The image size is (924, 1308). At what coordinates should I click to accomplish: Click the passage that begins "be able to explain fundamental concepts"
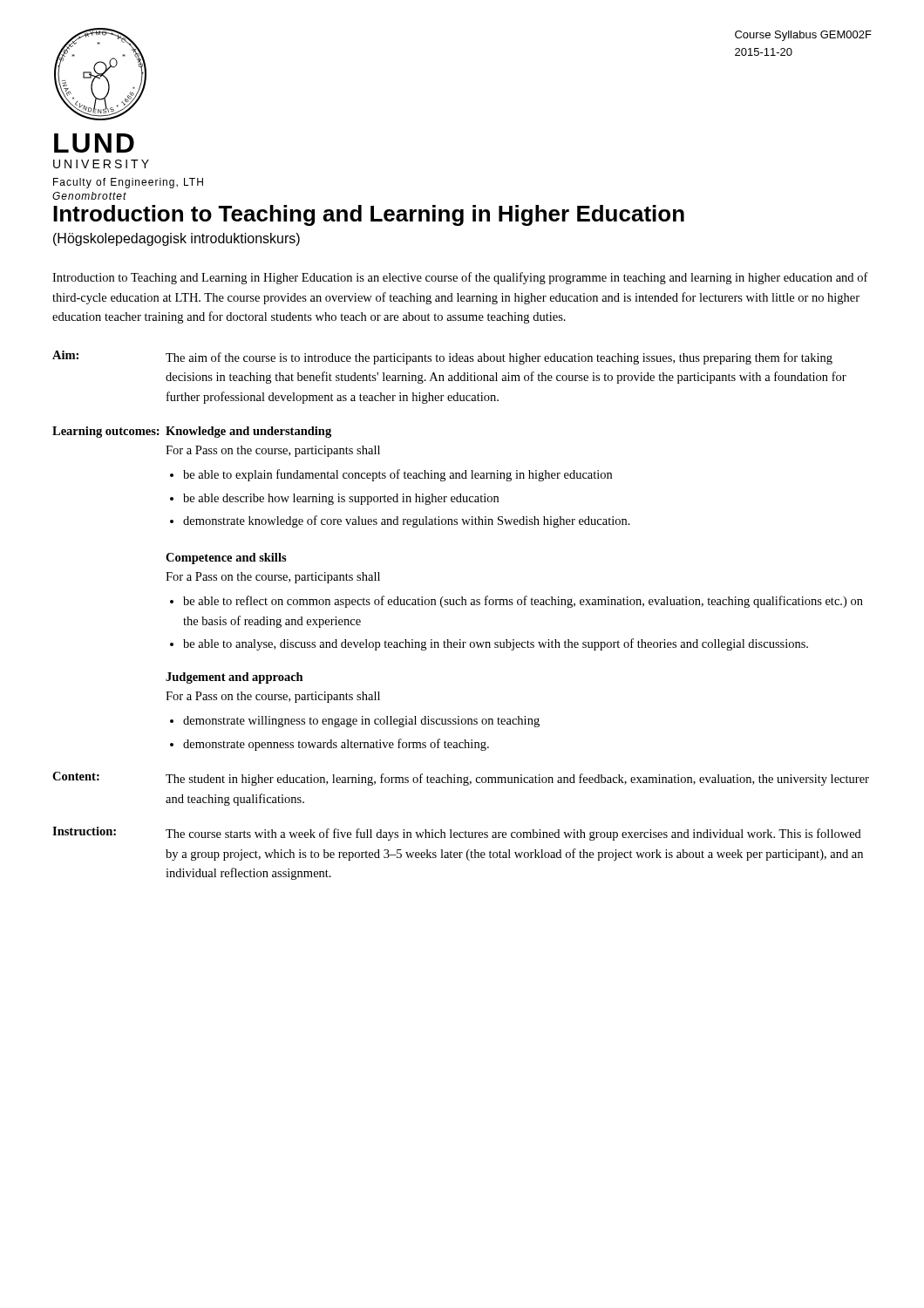click(398, 475)
